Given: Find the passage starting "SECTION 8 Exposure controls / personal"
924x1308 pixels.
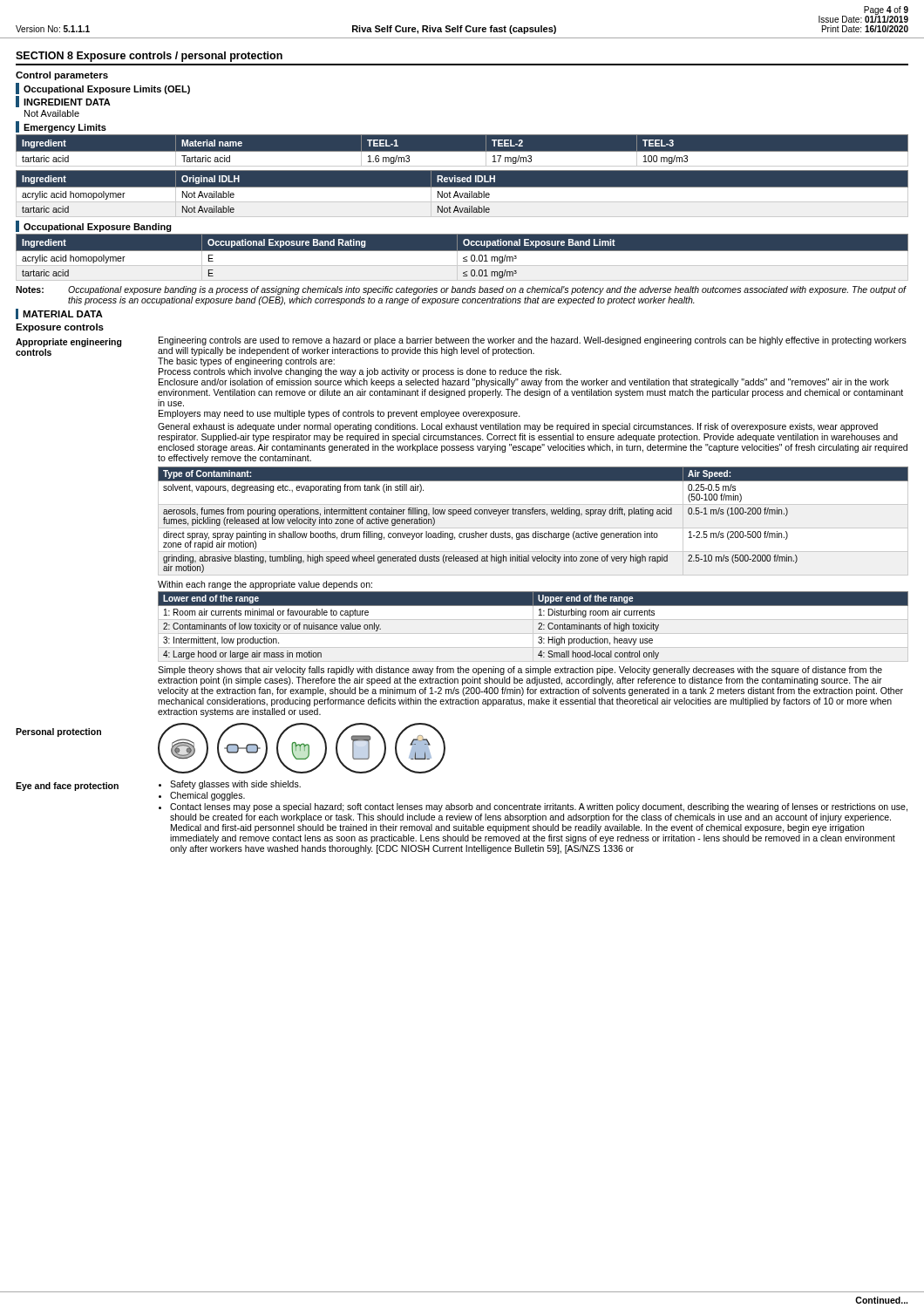Looking at the screenshot, I should coord(149,56).
